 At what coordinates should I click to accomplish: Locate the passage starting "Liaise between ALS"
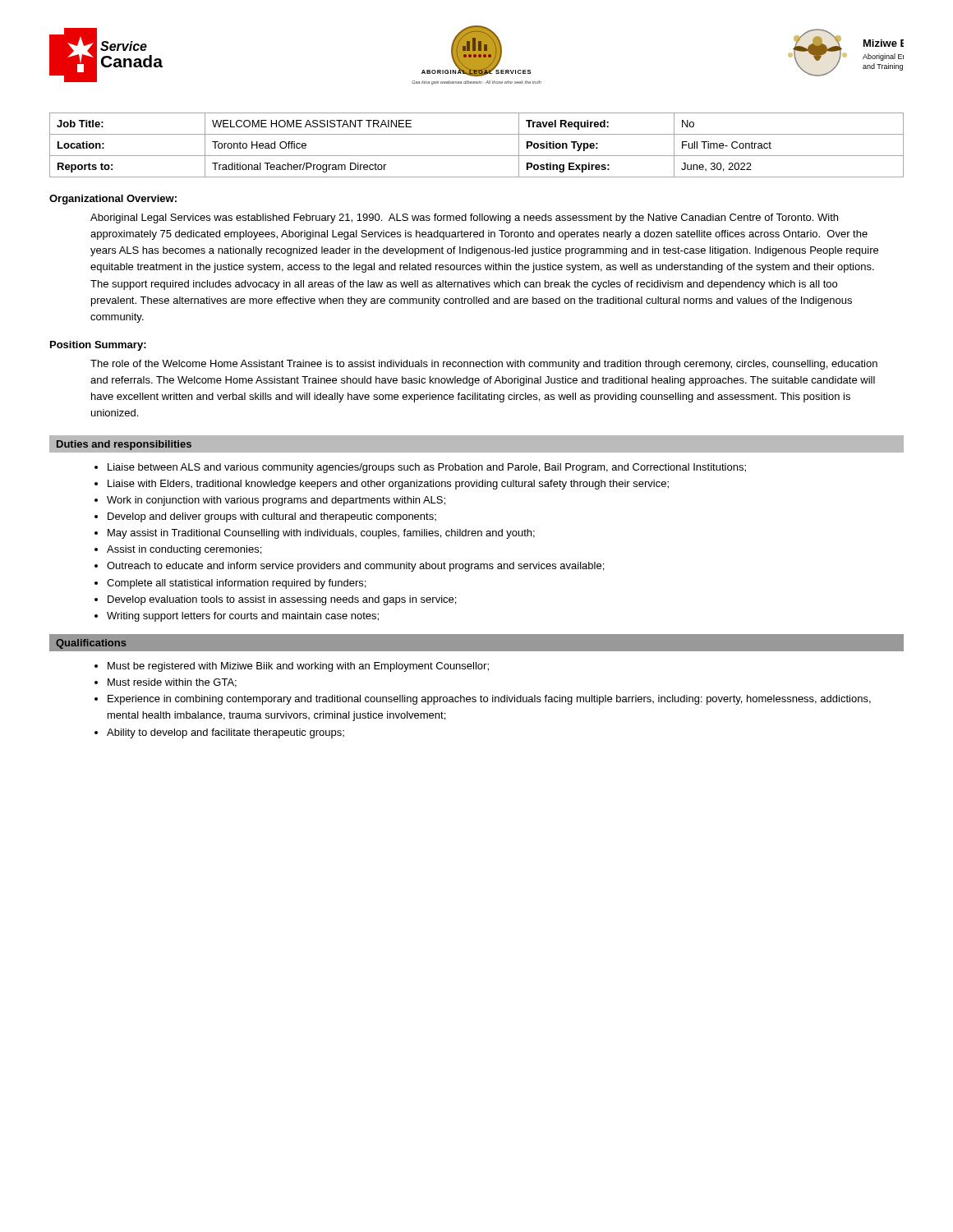(x=427, y=467)
